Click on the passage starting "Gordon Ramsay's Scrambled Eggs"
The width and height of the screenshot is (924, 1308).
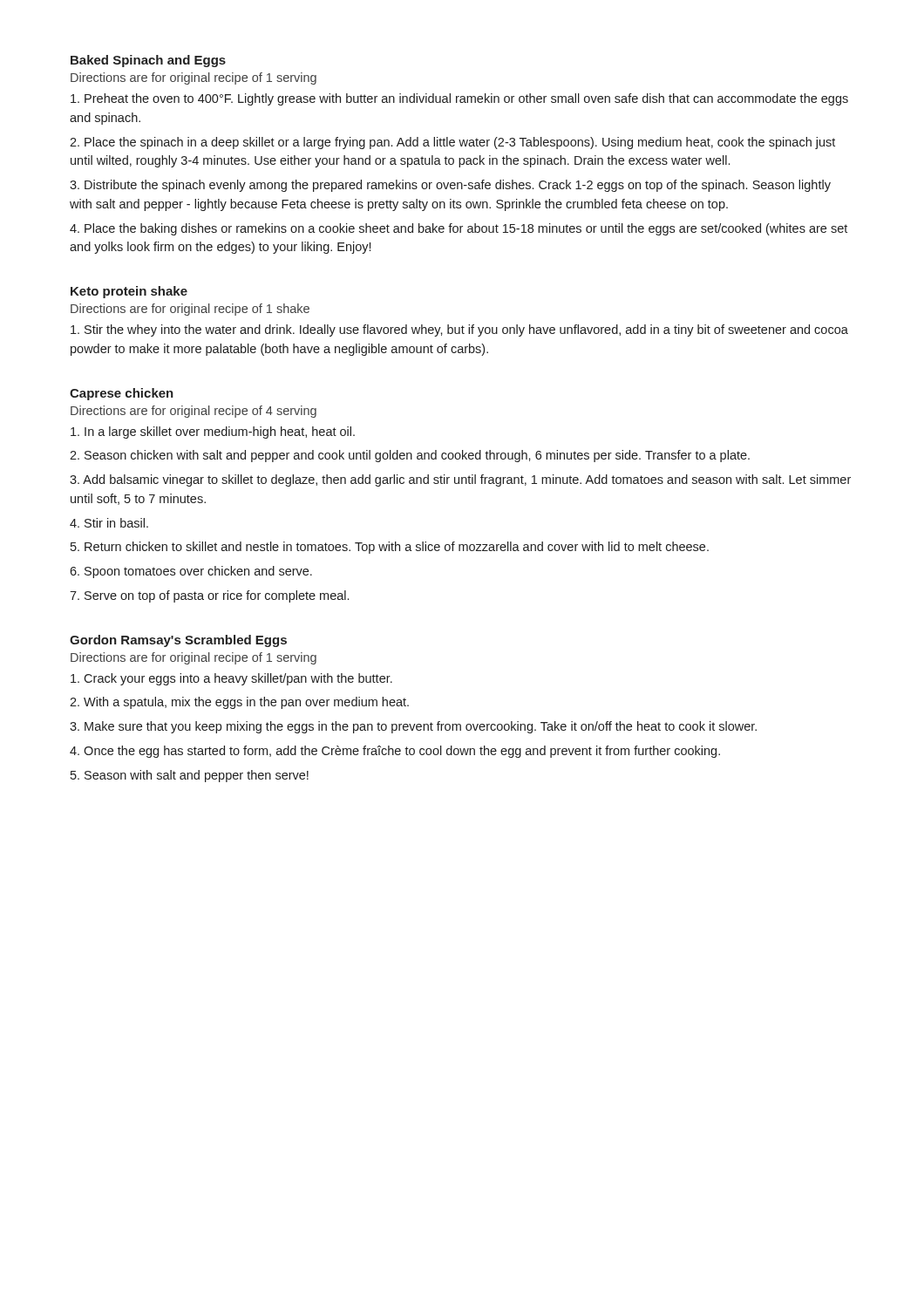pyautogui.click(x=178, y=639)
